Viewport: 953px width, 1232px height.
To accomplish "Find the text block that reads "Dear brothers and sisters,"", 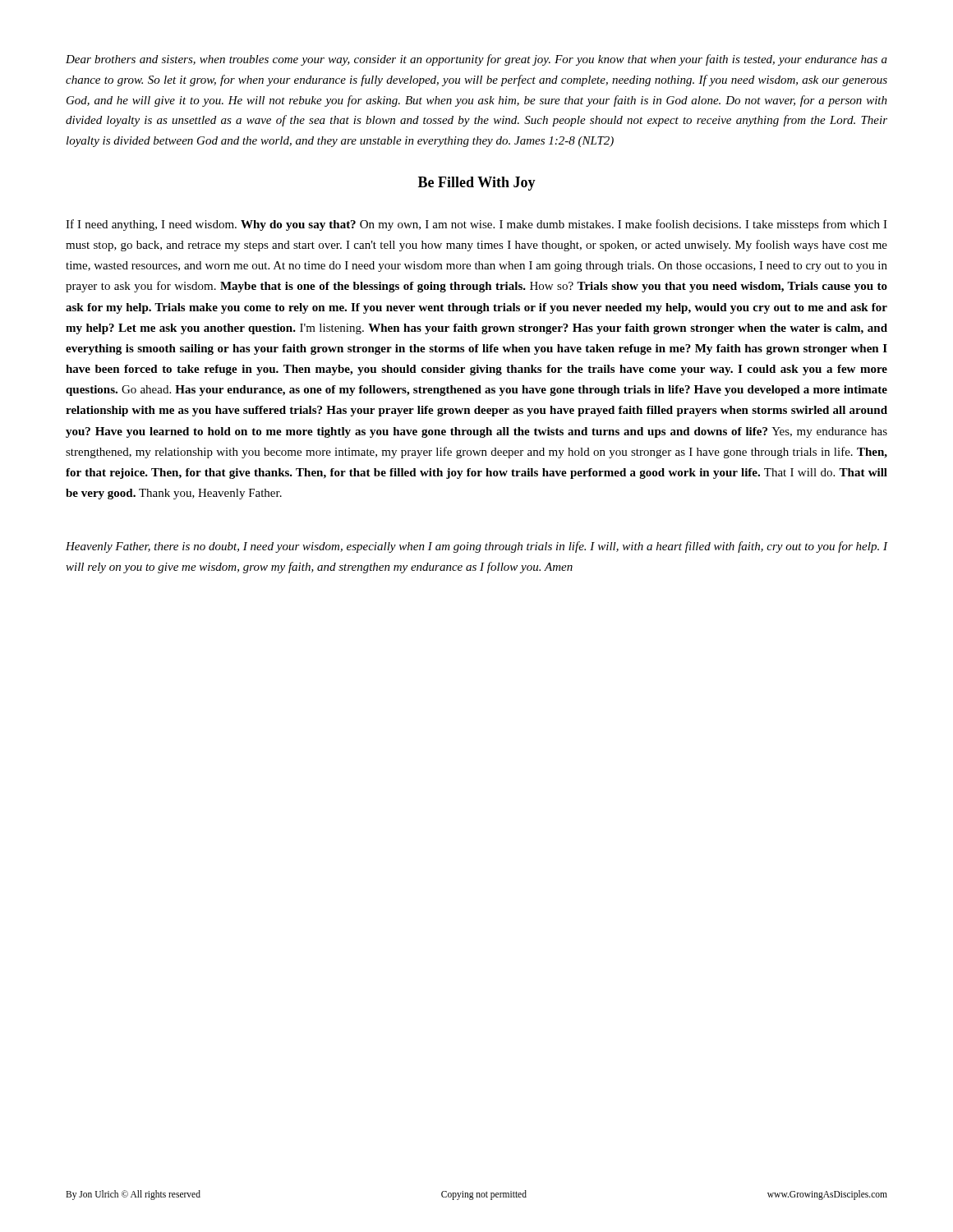I will [476, 100].
